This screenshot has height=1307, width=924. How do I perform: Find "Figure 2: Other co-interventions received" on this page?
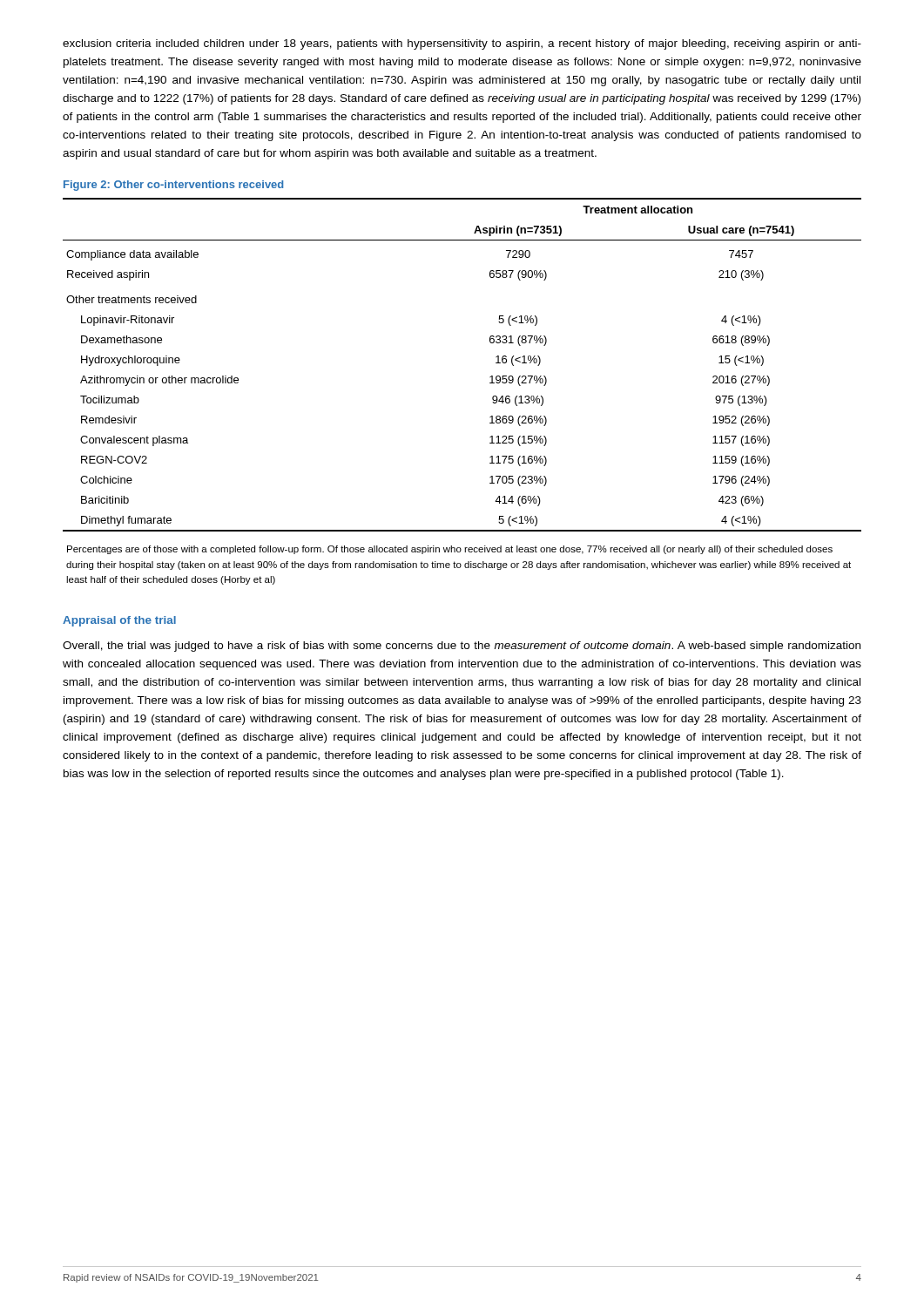point(173,185)
